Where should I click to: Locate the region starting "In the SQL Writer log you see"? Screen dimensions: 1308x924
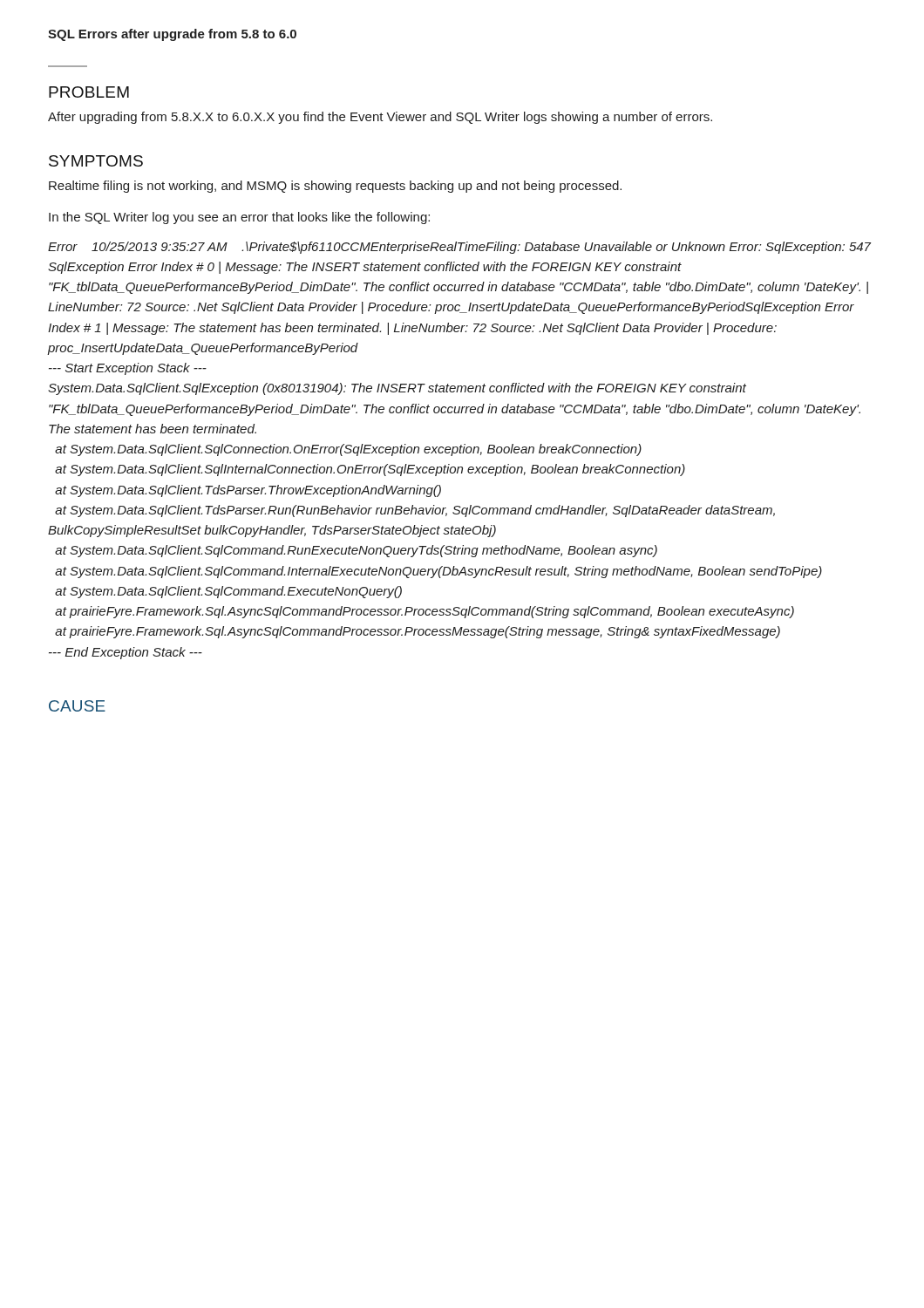239,217
